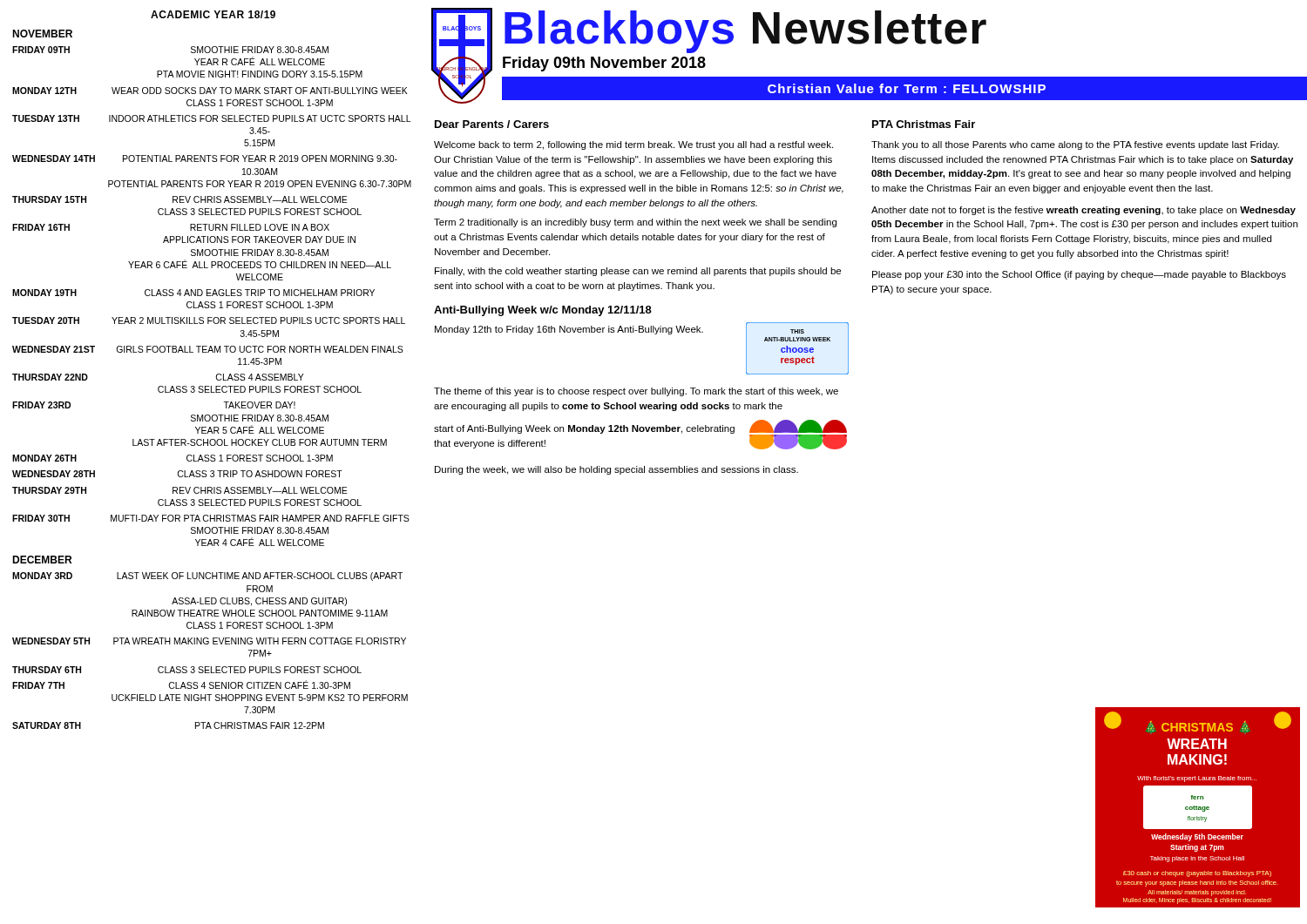Find the block starting "Welcome back to term 2,"
Screen dimensions: 924x1307
[639, 173]
